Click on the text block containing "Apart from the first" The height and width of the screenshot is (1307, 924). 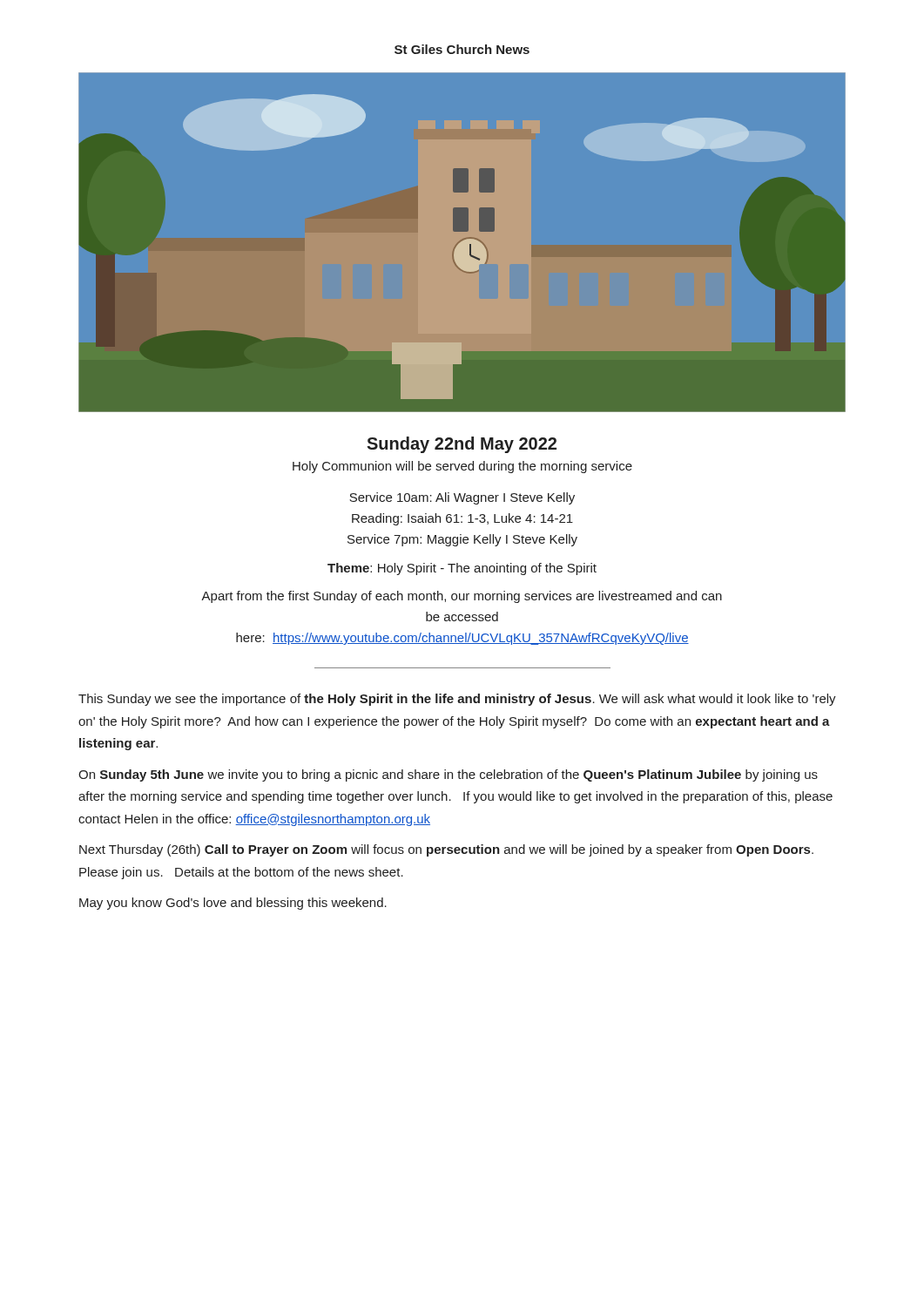(462, 616)
